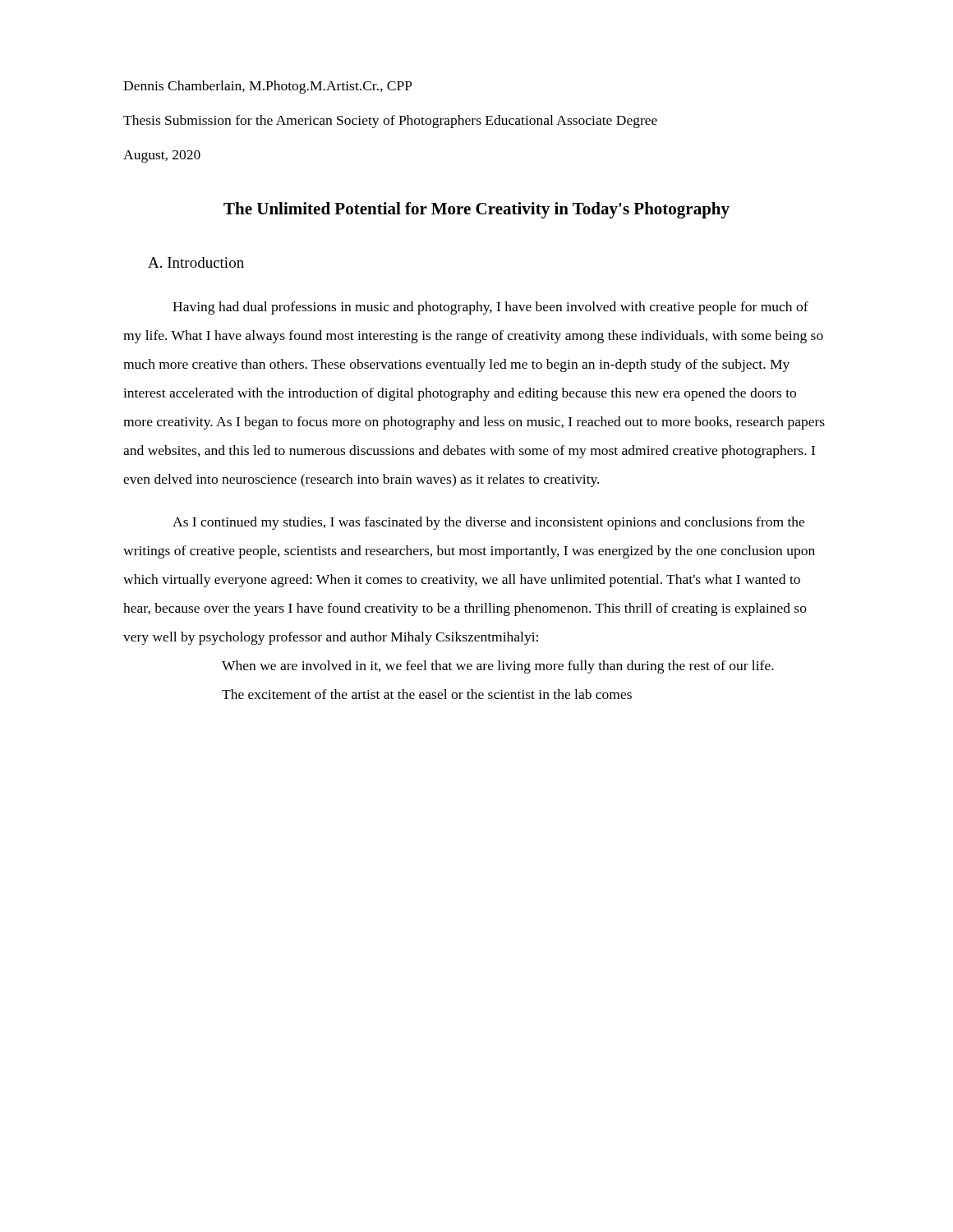Navigate to the passage starting "The Unlimited Potential for More Creativity in Today's"

(x=476, y=209)
